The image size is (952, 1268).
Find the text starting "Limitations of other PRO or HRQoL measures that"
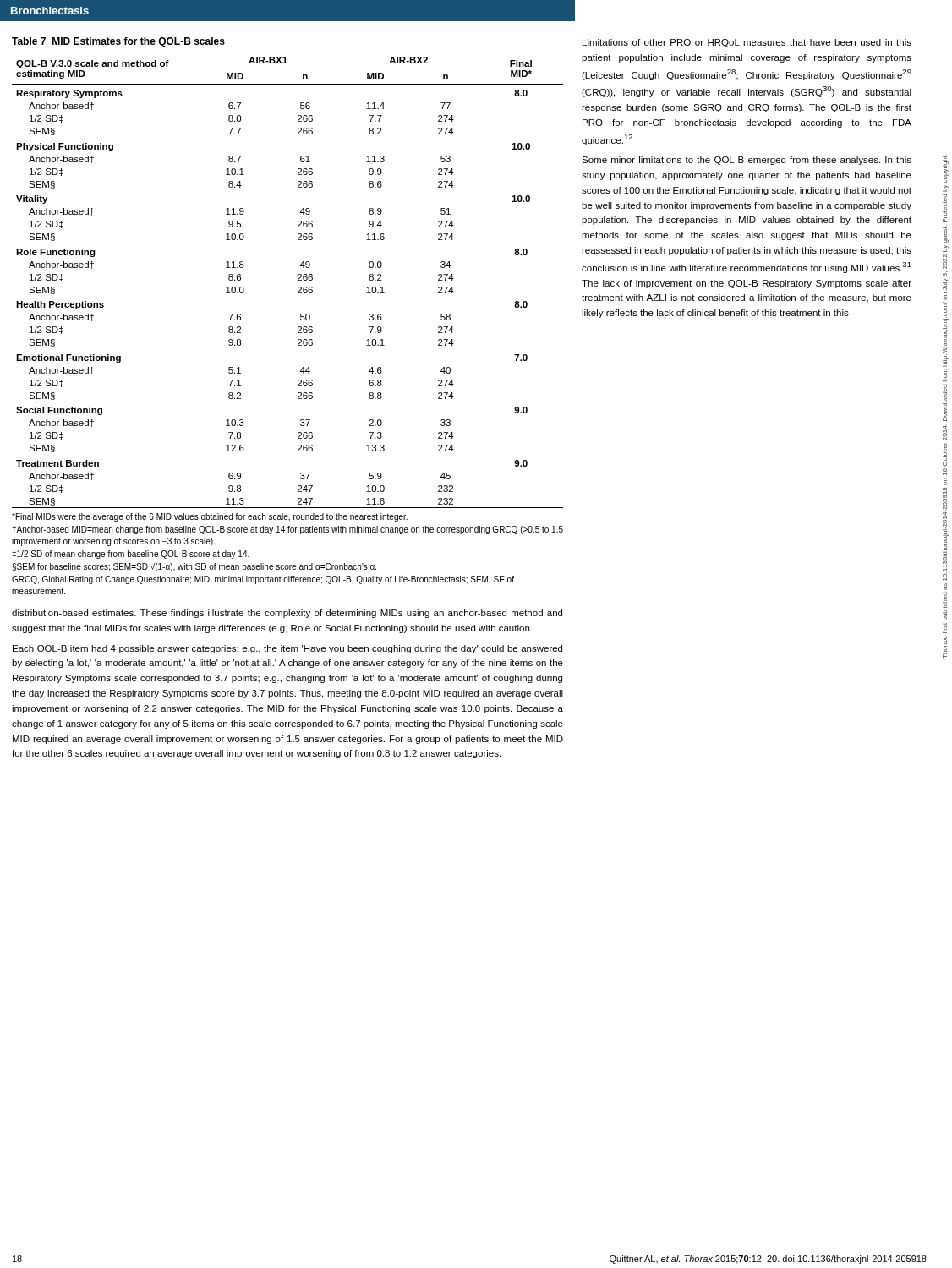click(747, 178)
